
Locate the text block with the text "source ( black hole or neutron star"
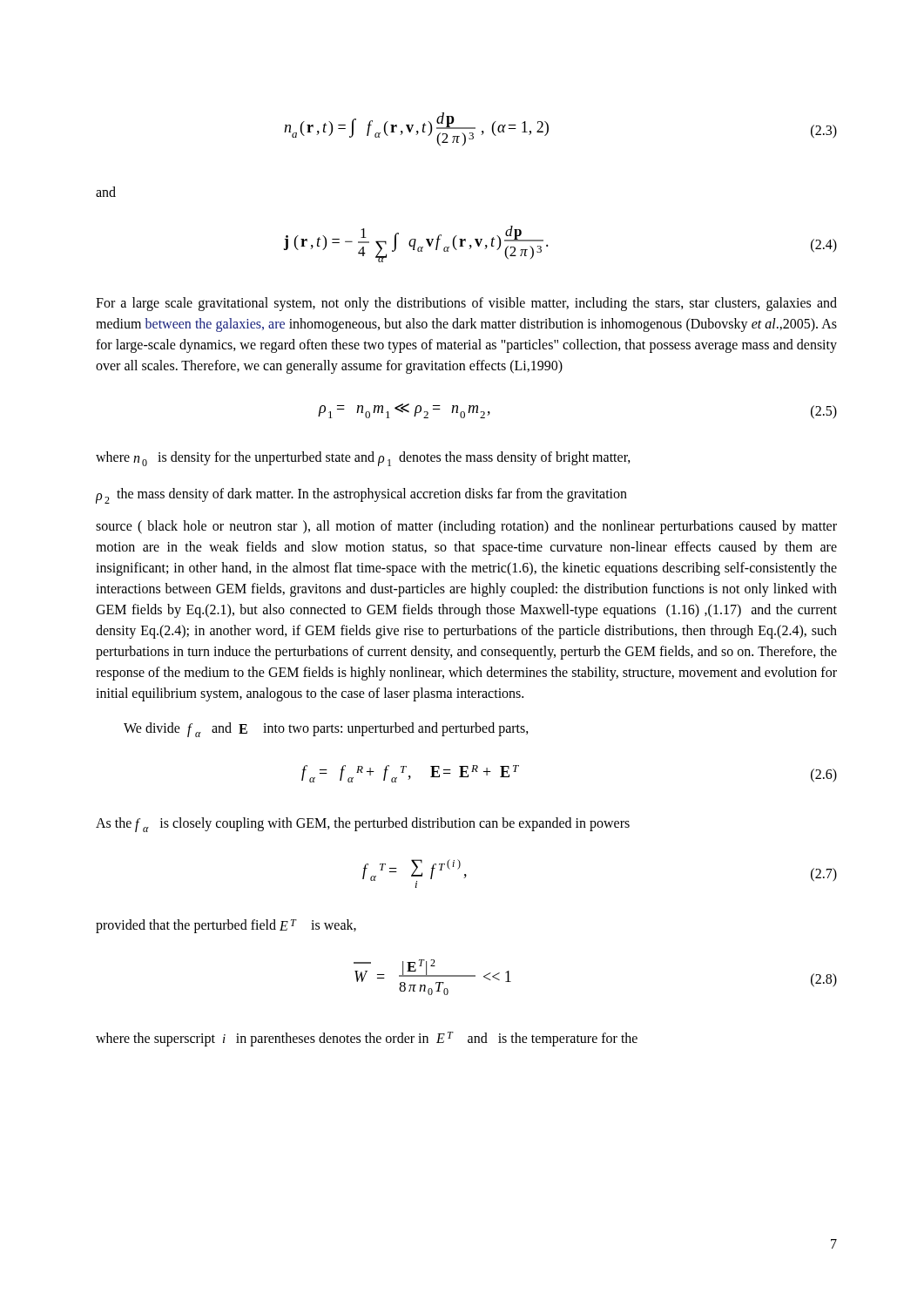click(466, 609)
